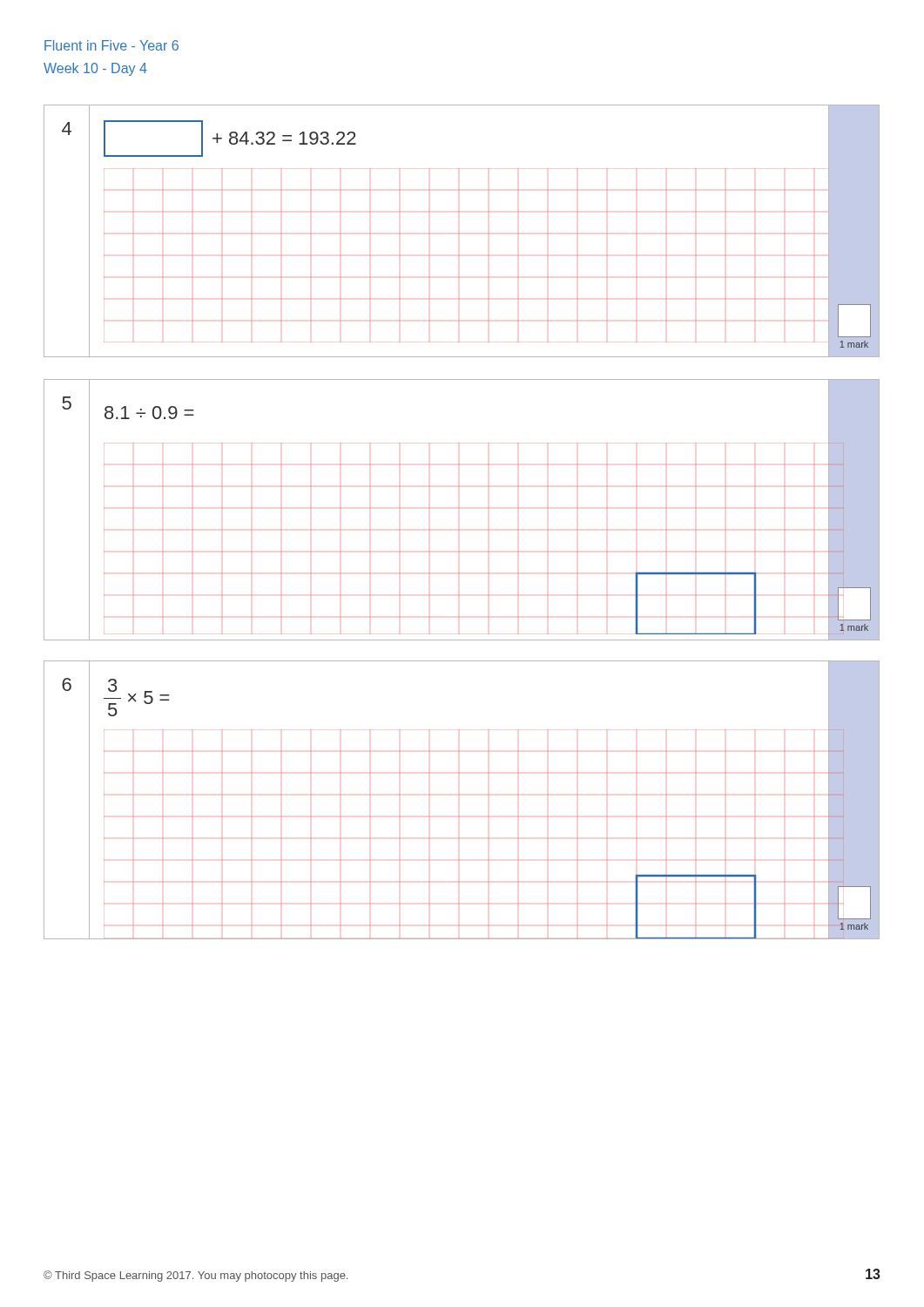Click the passage that begins "5 1 mark"
924x1307 pixels.
[462, 510]
